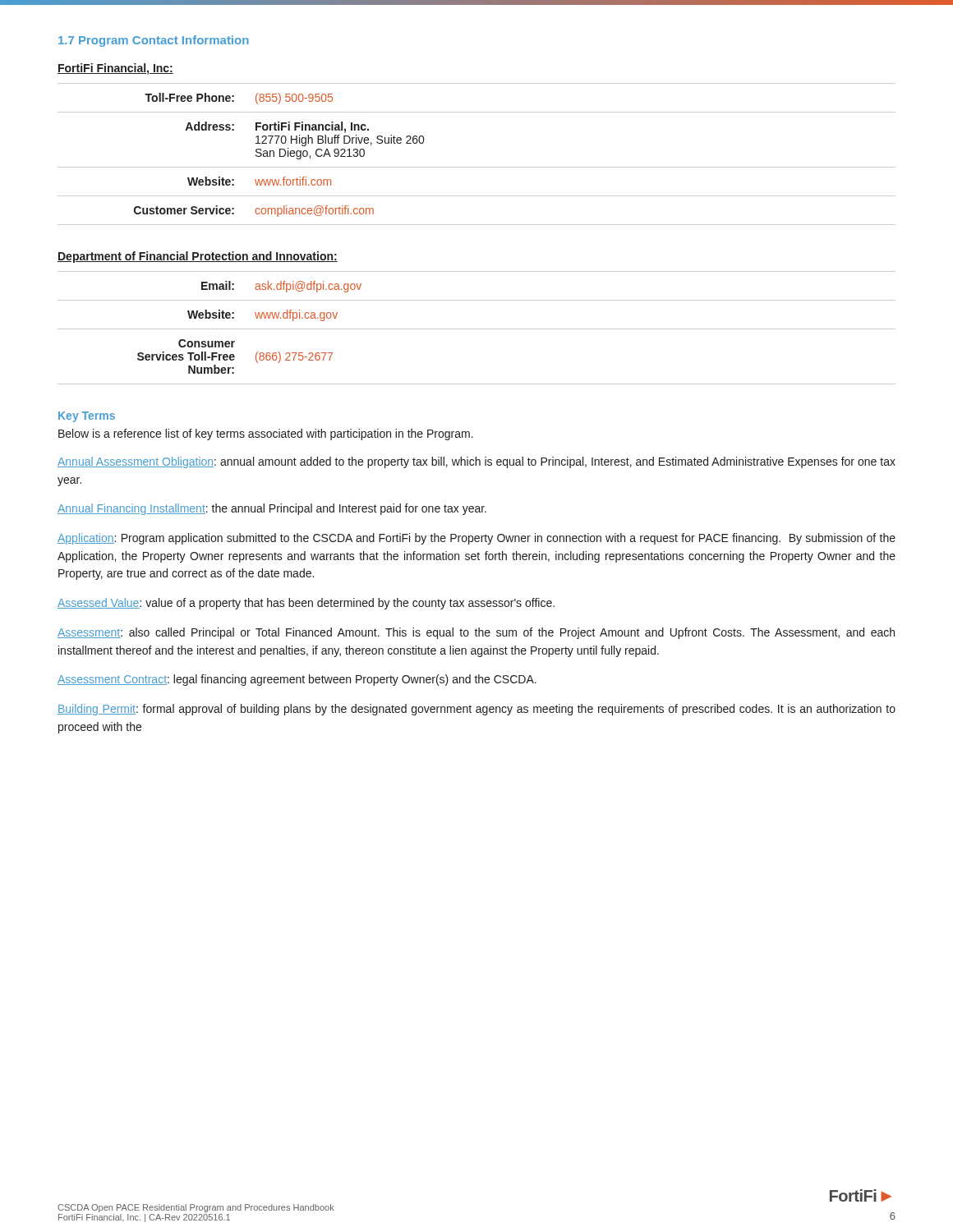This screenshot has height=1232, width=953.
Task: Select the element starting "1.7 Program Contact Information"
Action: tap(153, 40)
